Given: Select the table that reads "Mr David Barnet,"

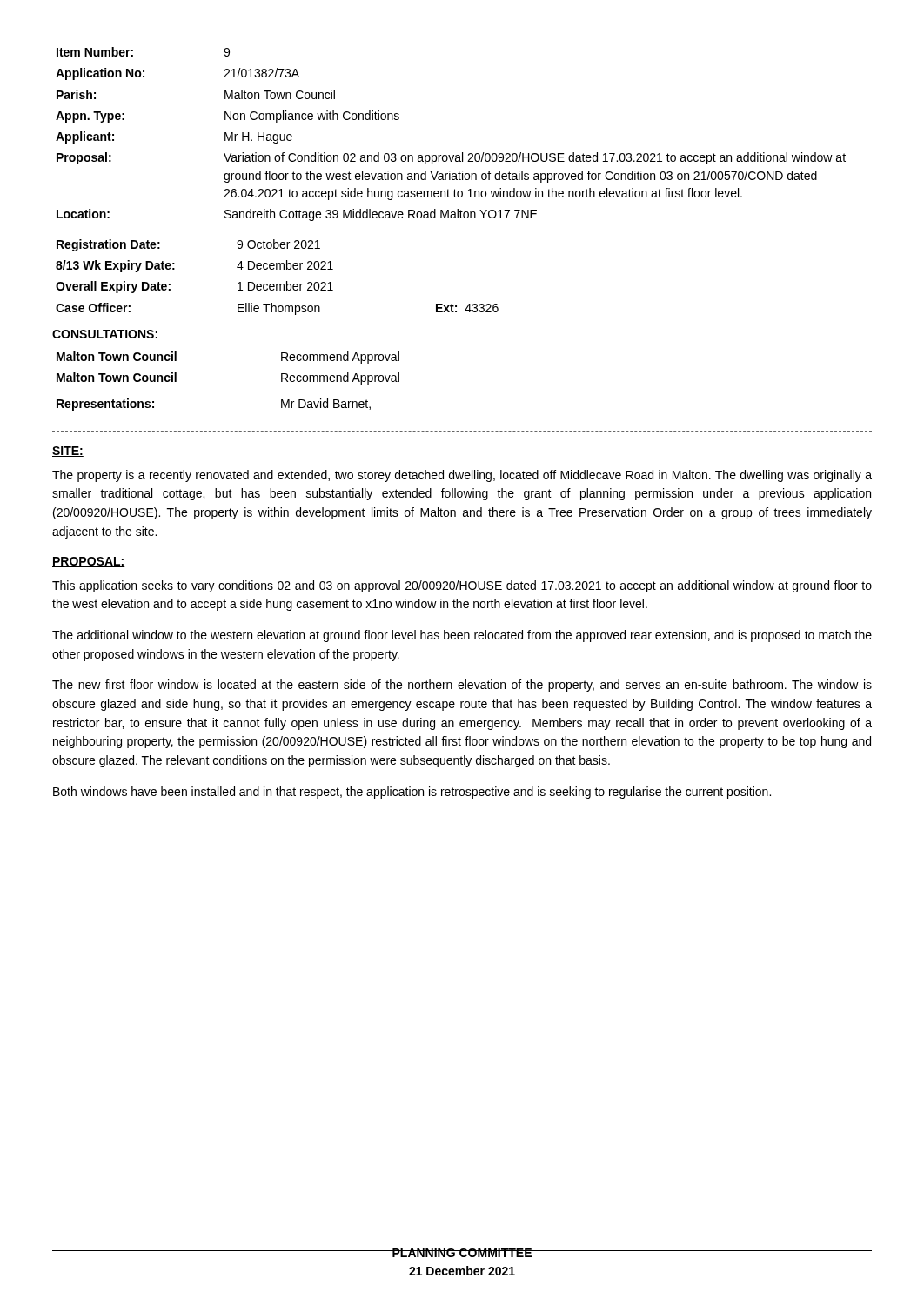Looking at the screenshot, I should coord(462,404).
